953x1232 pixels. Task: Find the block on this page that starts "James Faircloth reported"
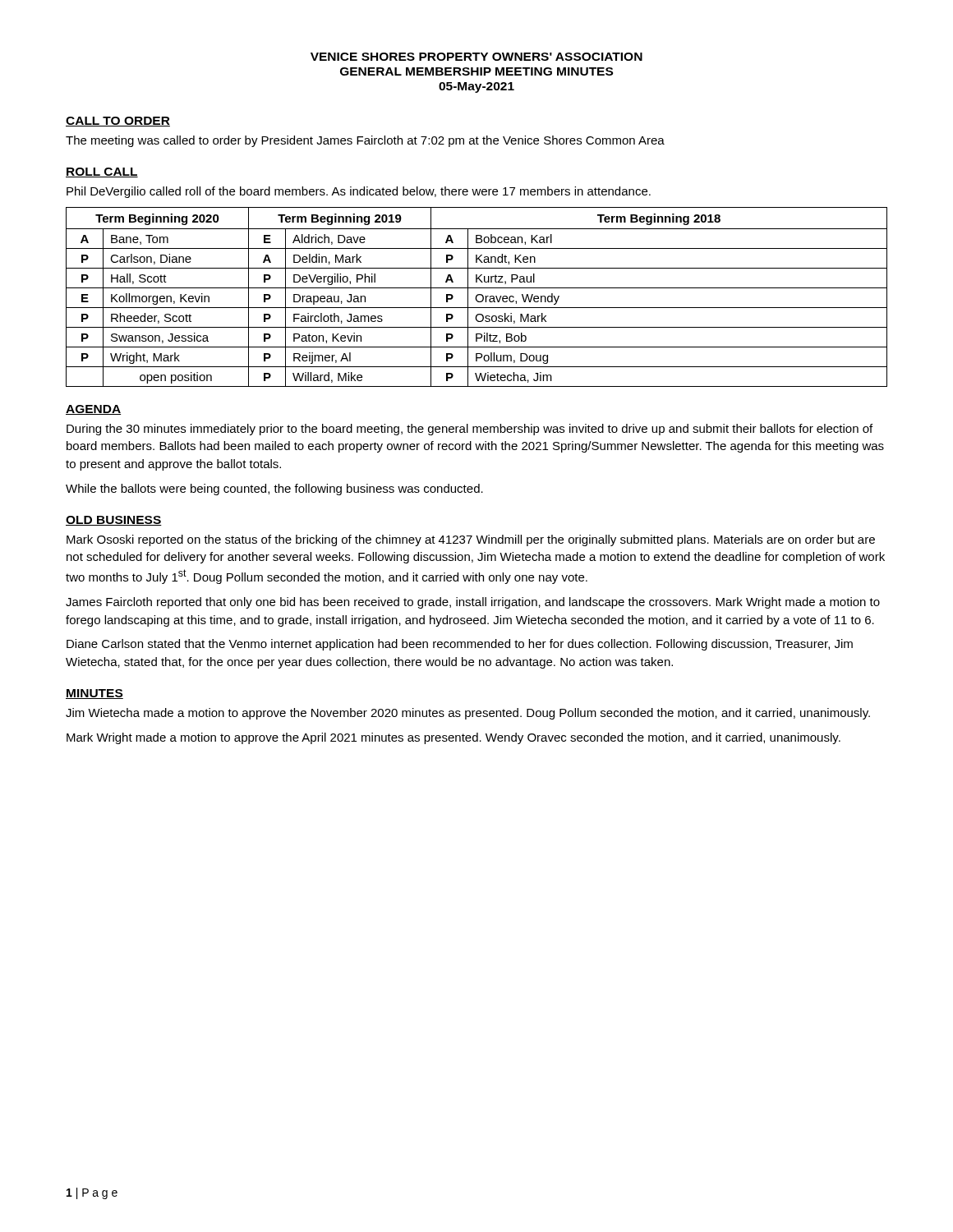[x=473, y=610]
